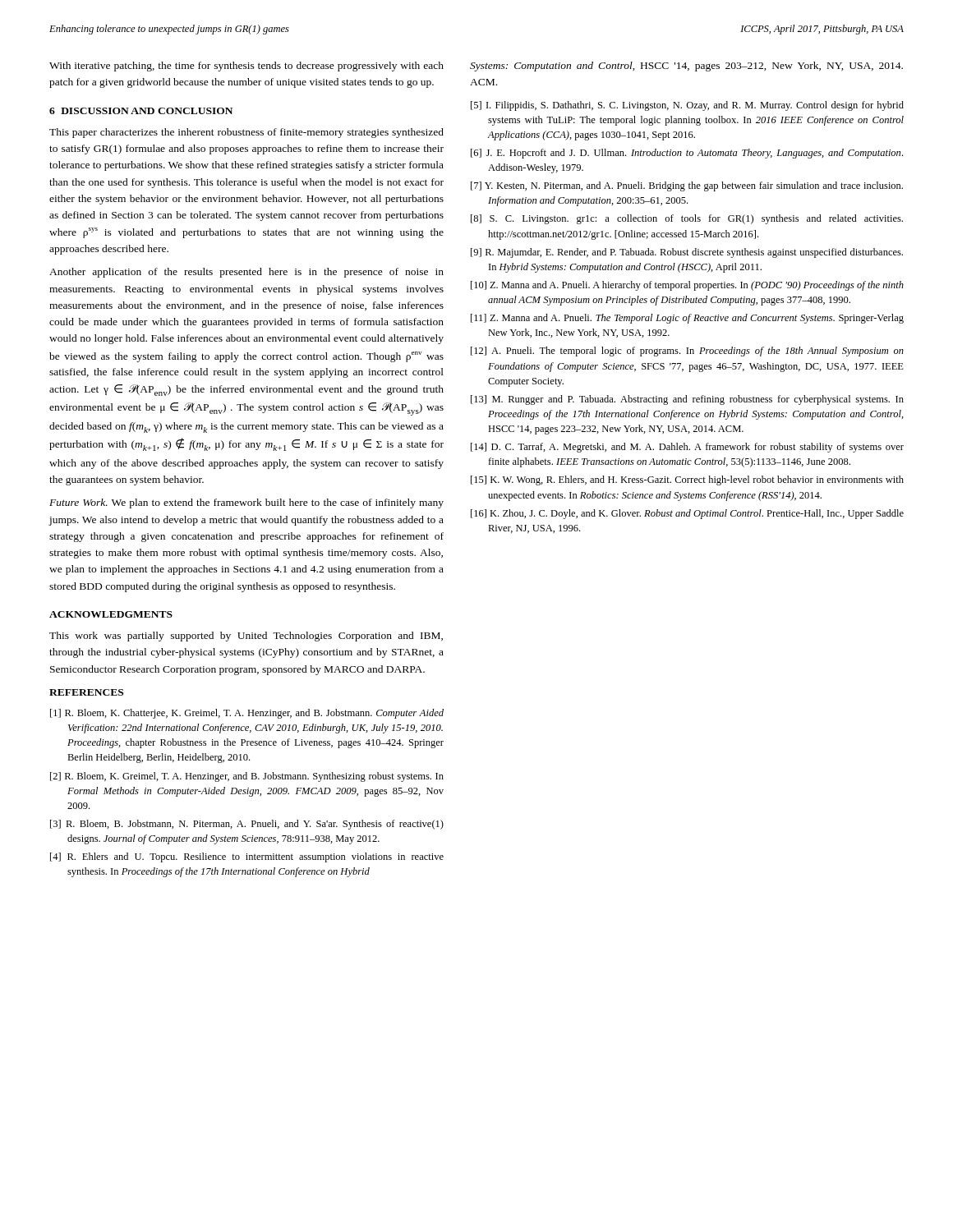Navigate to the passage starting "[16] K. Zhou, J. C. Doyle, and"
The height and width of the screenshot is (1232, 953).
tap(687, 521)
